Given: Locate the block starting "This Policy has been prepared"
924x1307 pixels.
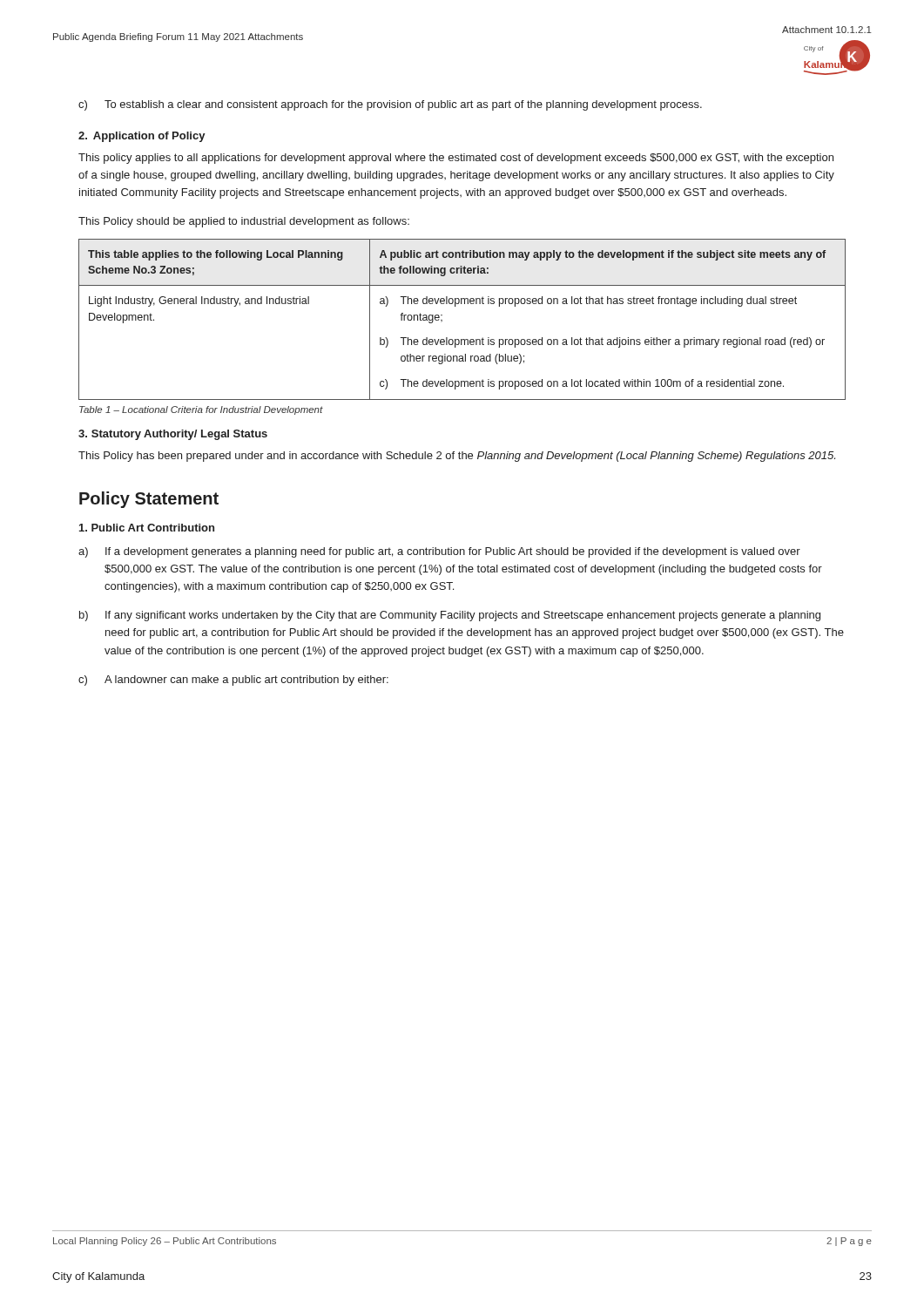Looking at the screenshot, I should pos(458,455).
